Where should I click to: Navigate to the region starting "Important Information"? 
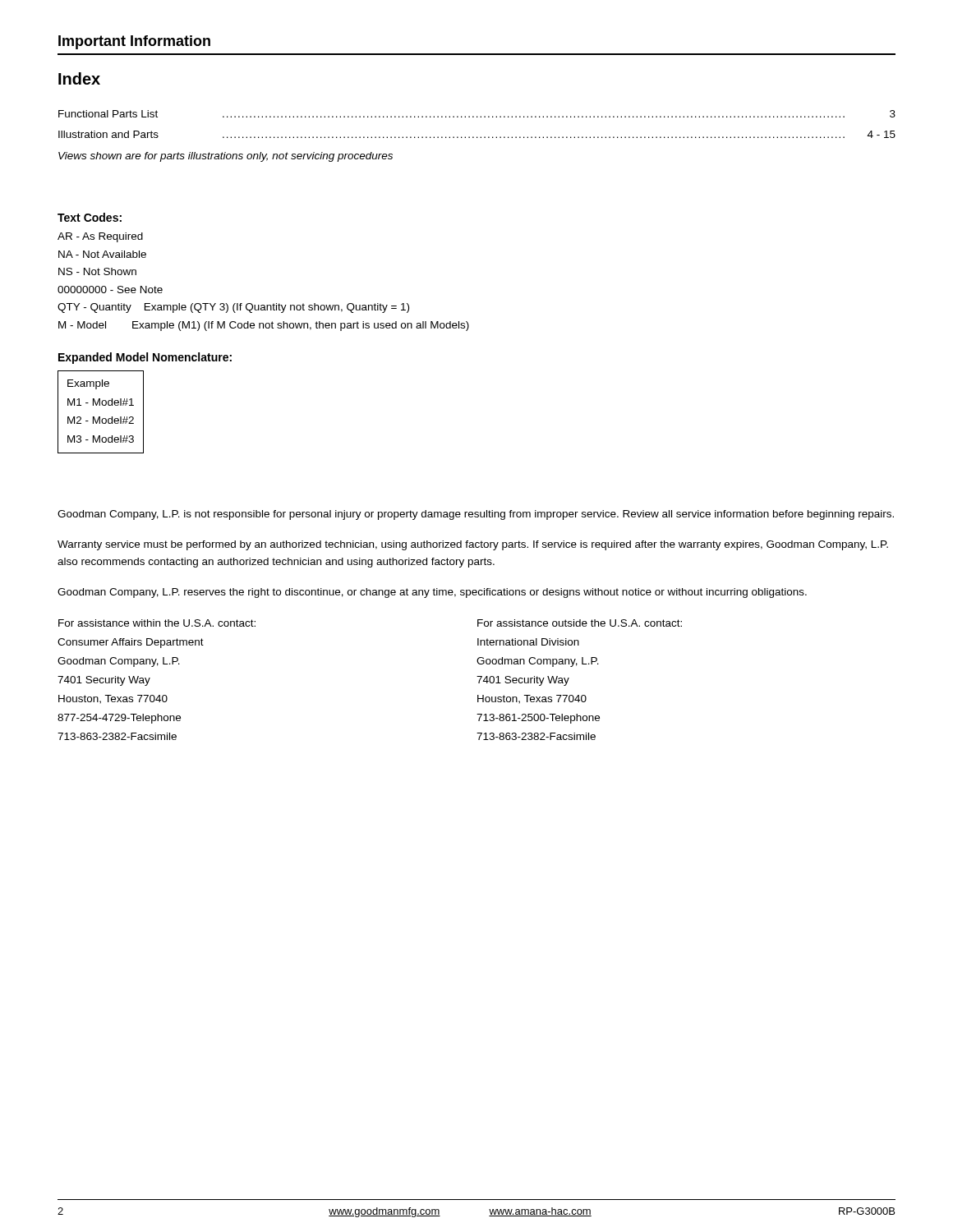coord(476,42)
